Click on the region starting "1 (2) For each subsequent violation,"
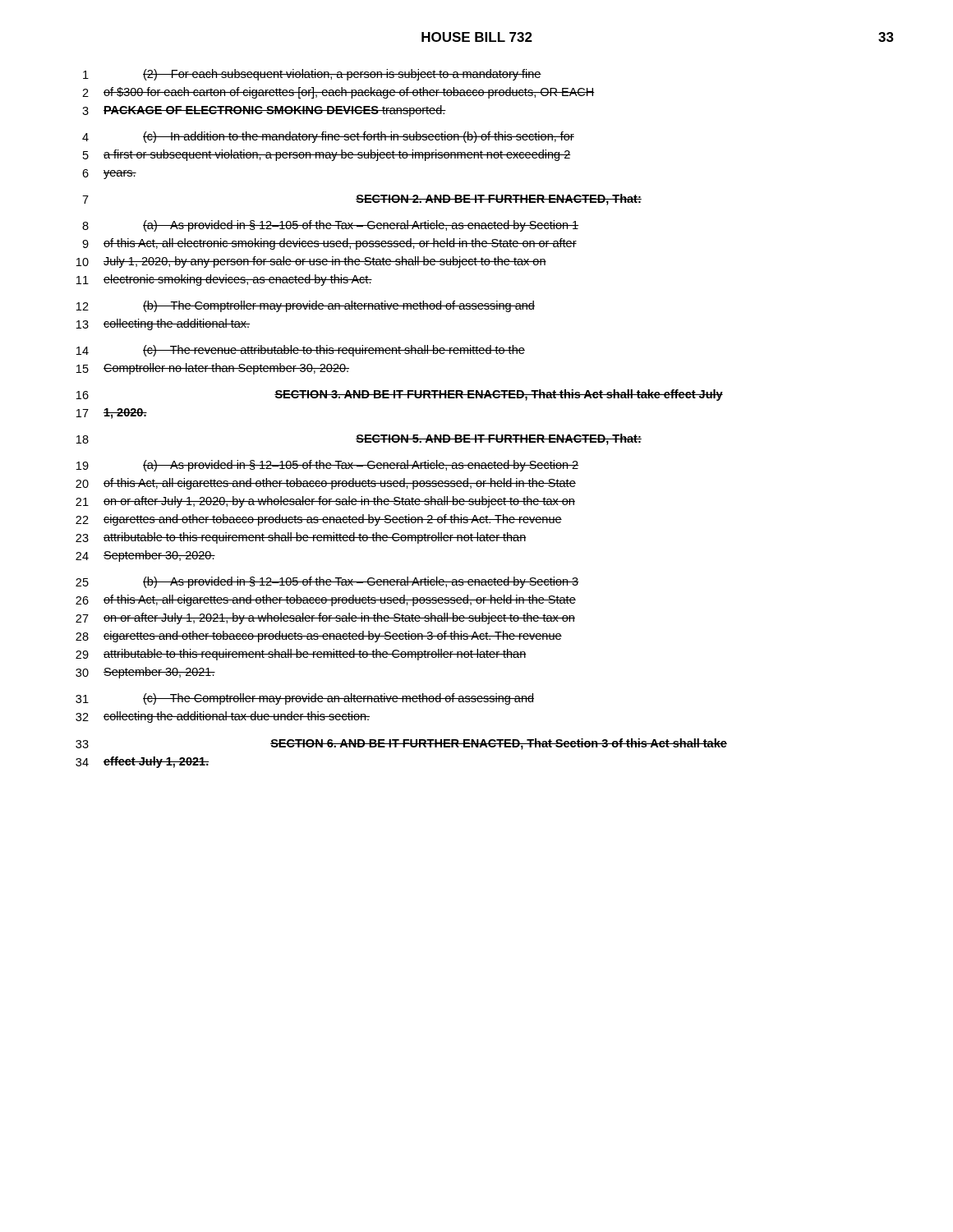 (476, 93)
